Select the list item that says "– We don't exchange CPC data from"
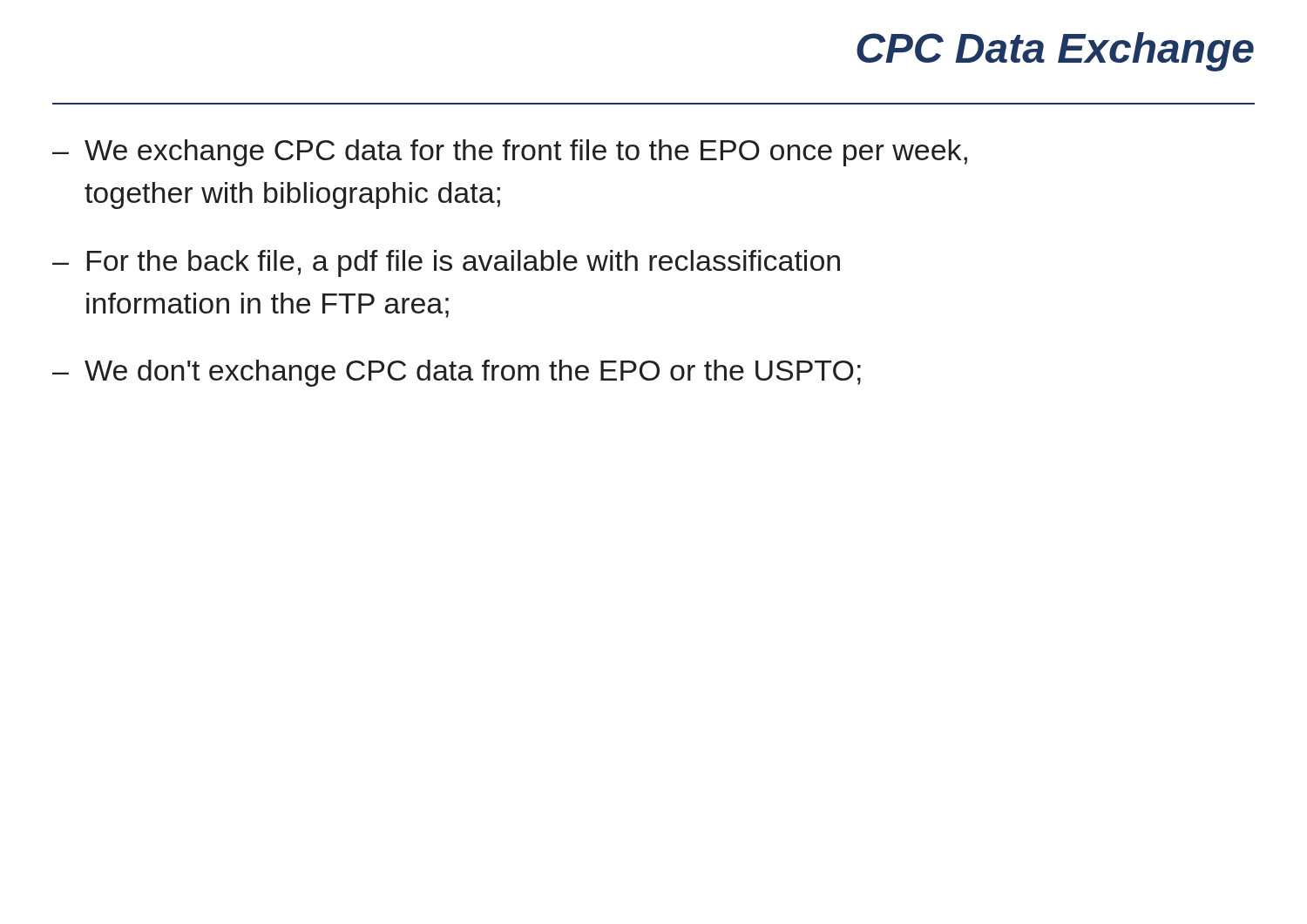 tap(654, 371)
